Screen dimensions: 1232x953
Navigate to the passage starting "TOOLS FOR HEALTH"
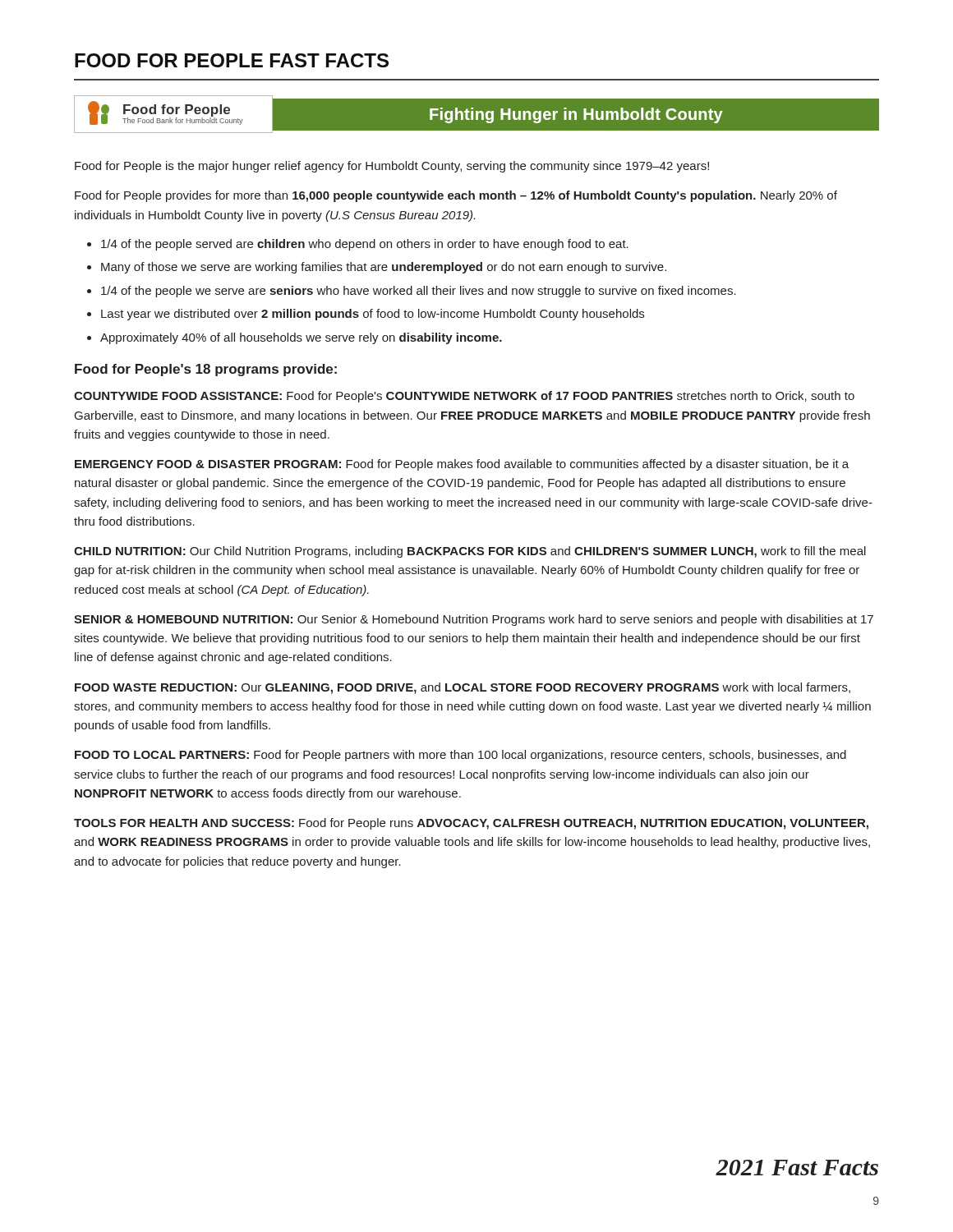click(x=472, y=842)
